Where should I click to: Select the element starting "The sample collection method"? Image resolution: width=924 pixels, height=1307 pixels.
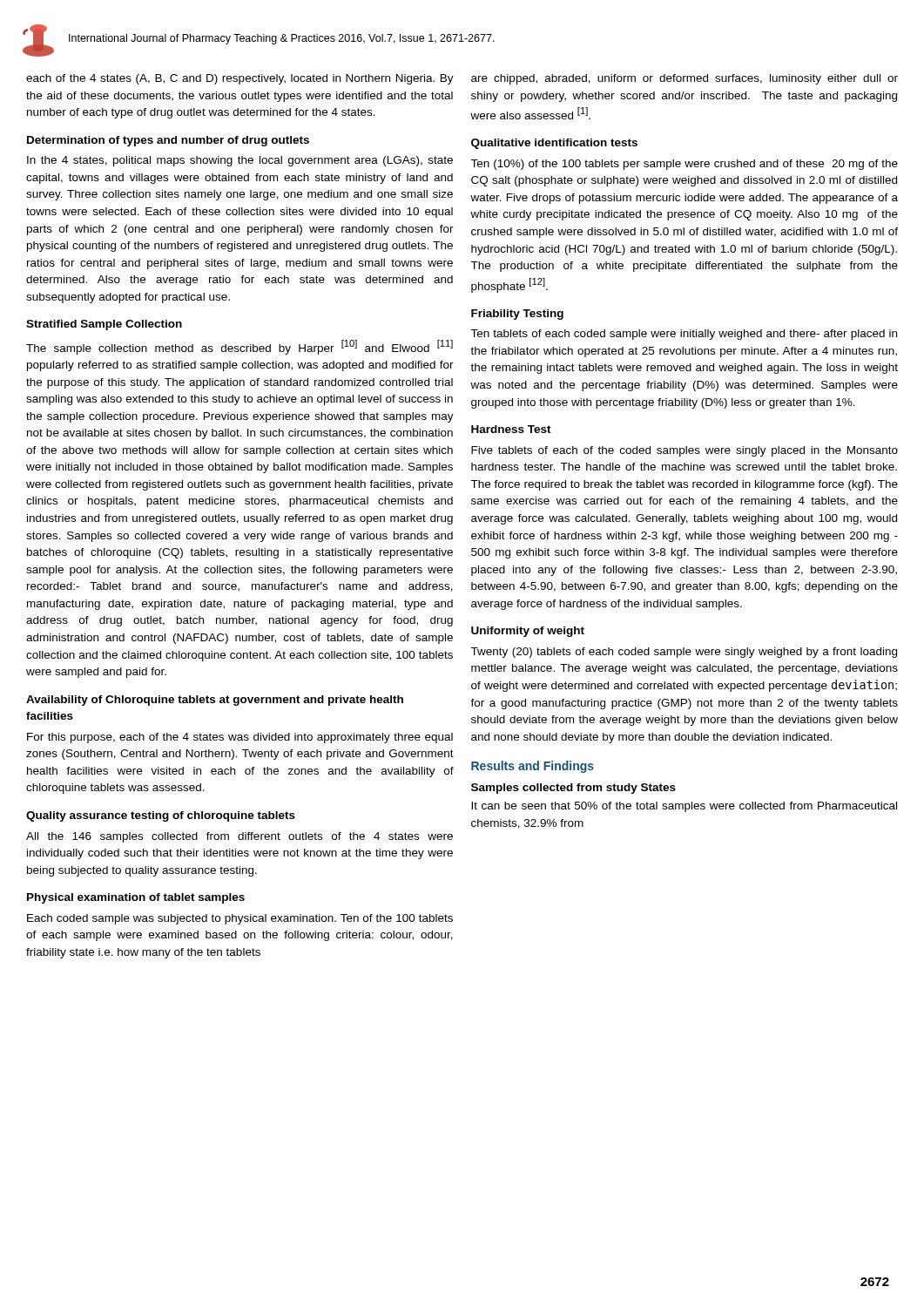coord(240,508)
